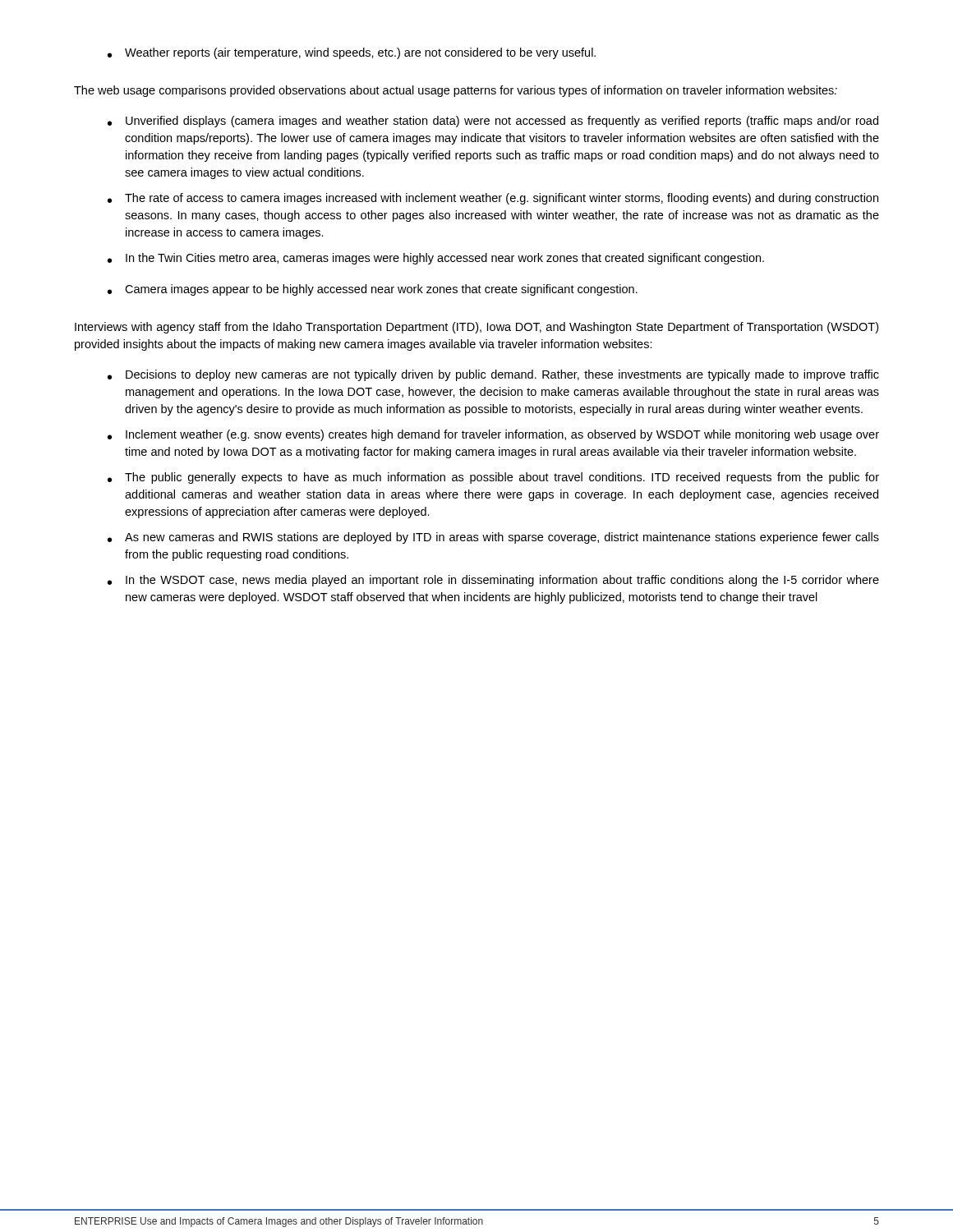Image resolution: width=953 pixels, height=1232 pixels.
Task: Locate the block of text that opens with "Interviews with agency"
Action: tap(476, 336)
